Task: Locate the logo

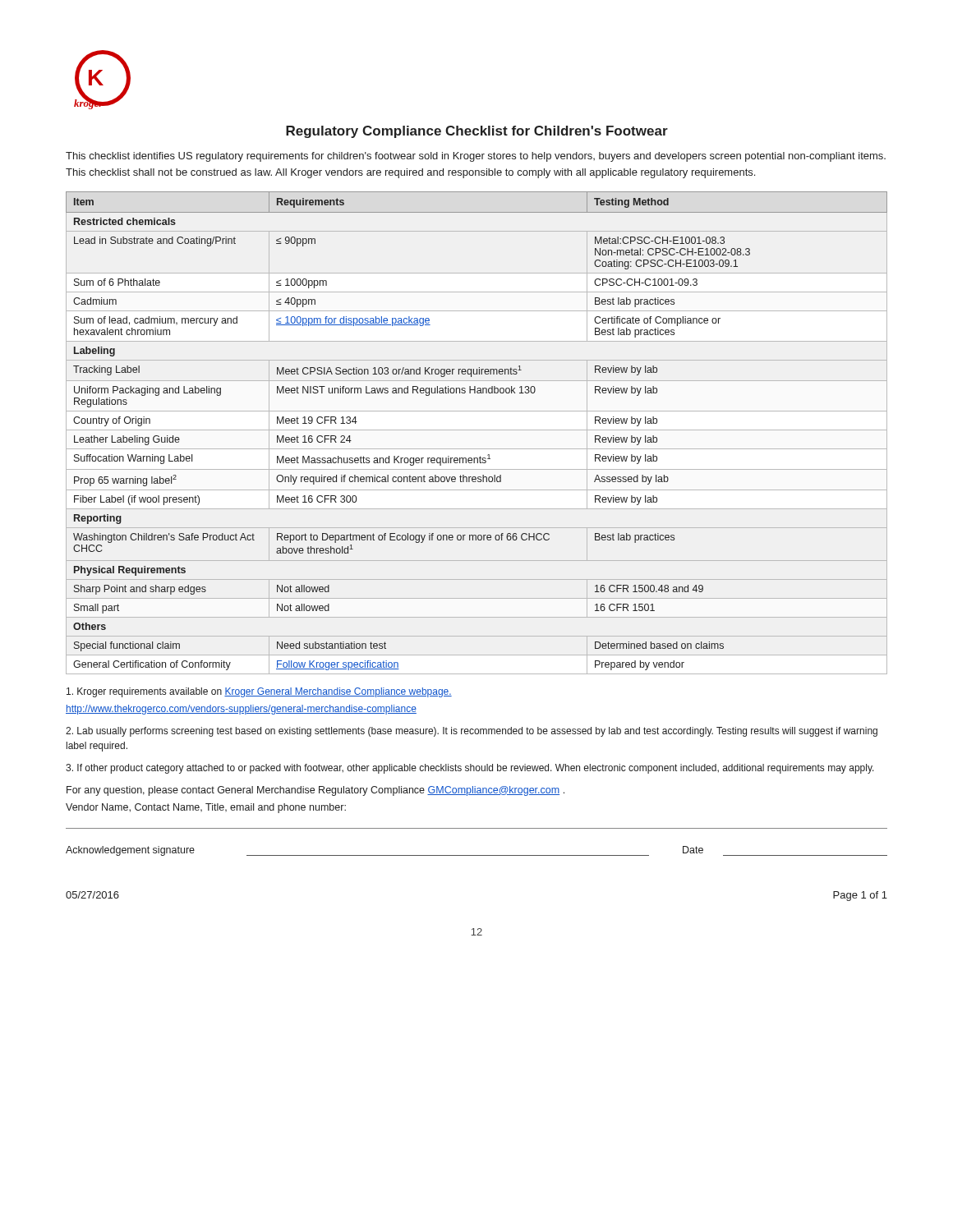Action: tap(476, 81)
